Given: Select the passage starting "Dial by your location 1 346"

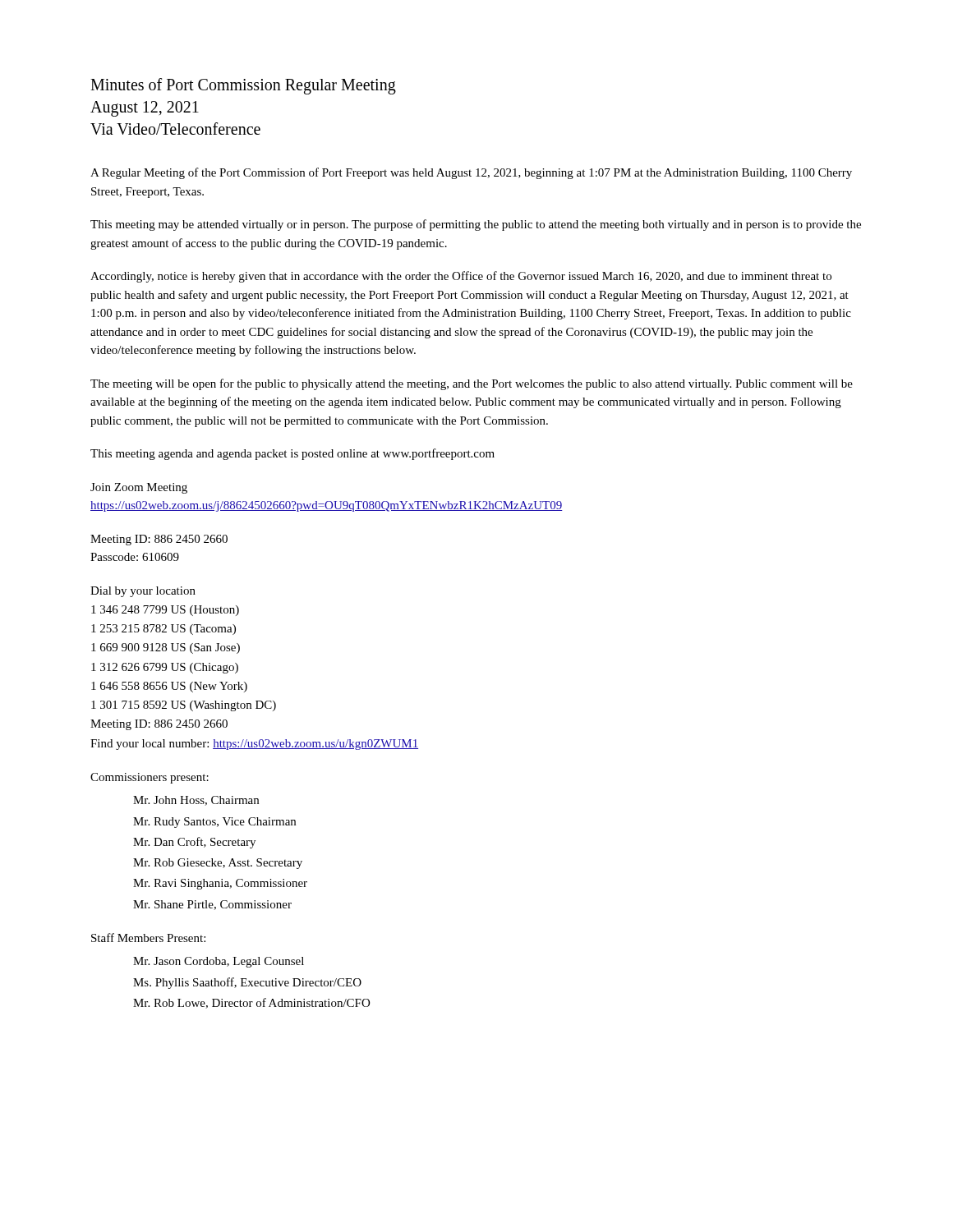Looking at the screenshot, I should click(143, 592).
